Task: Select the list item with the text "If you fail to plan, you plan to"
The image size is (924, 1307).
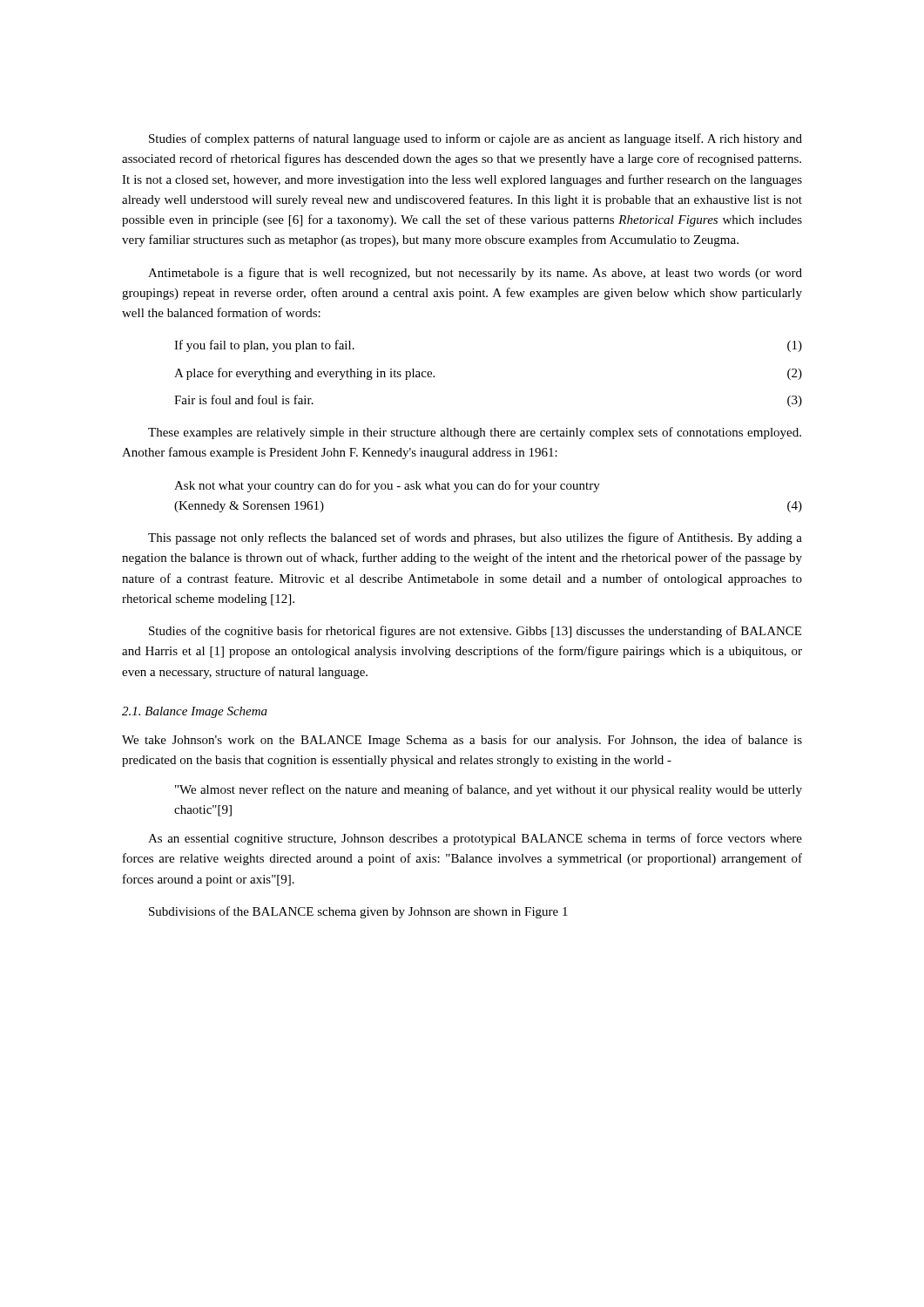Action: pyautogui.click(x=263, y=345)
